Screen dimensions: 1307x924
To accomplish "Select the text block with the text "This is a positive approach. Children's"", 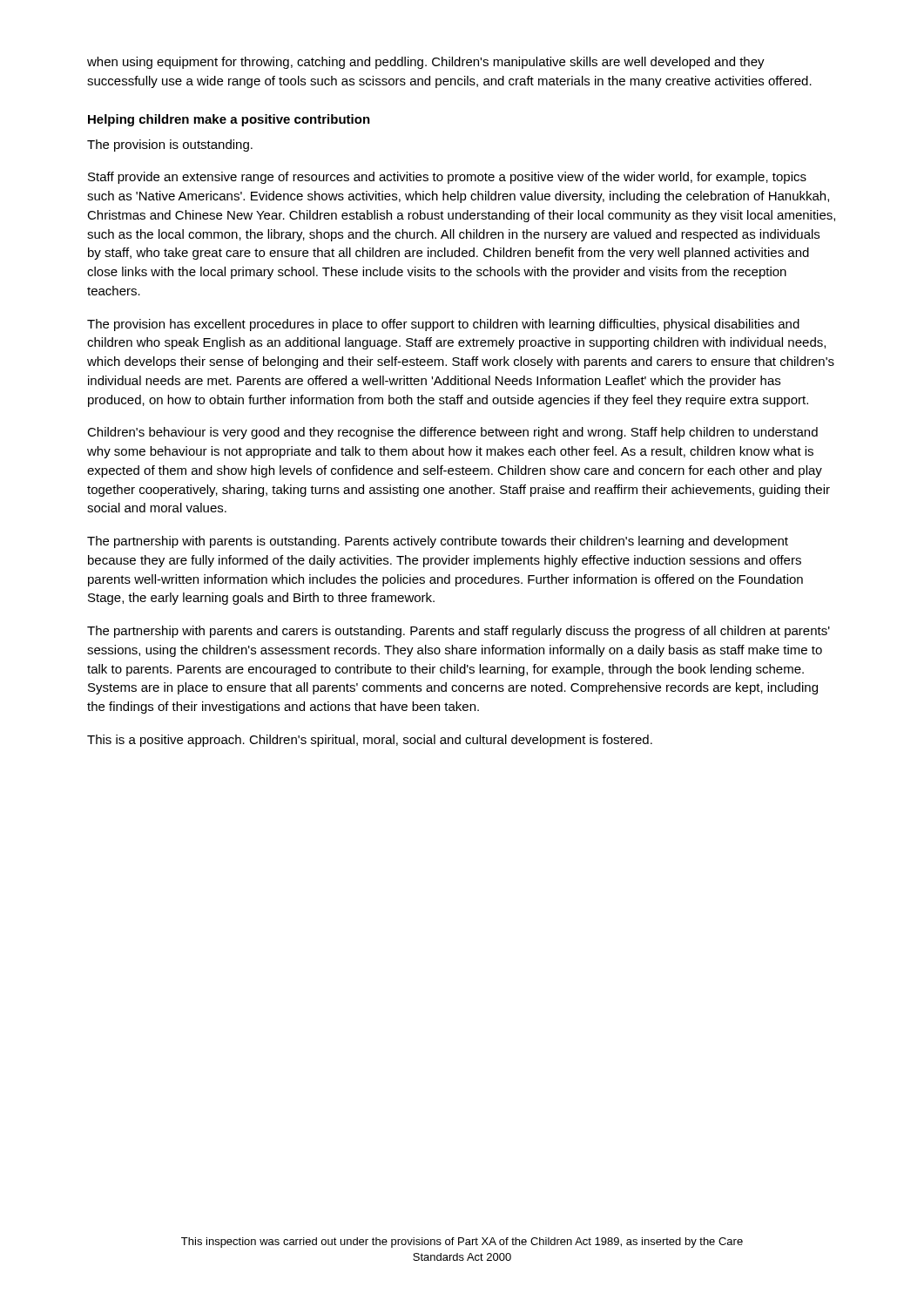I will (x=370, y=739).
